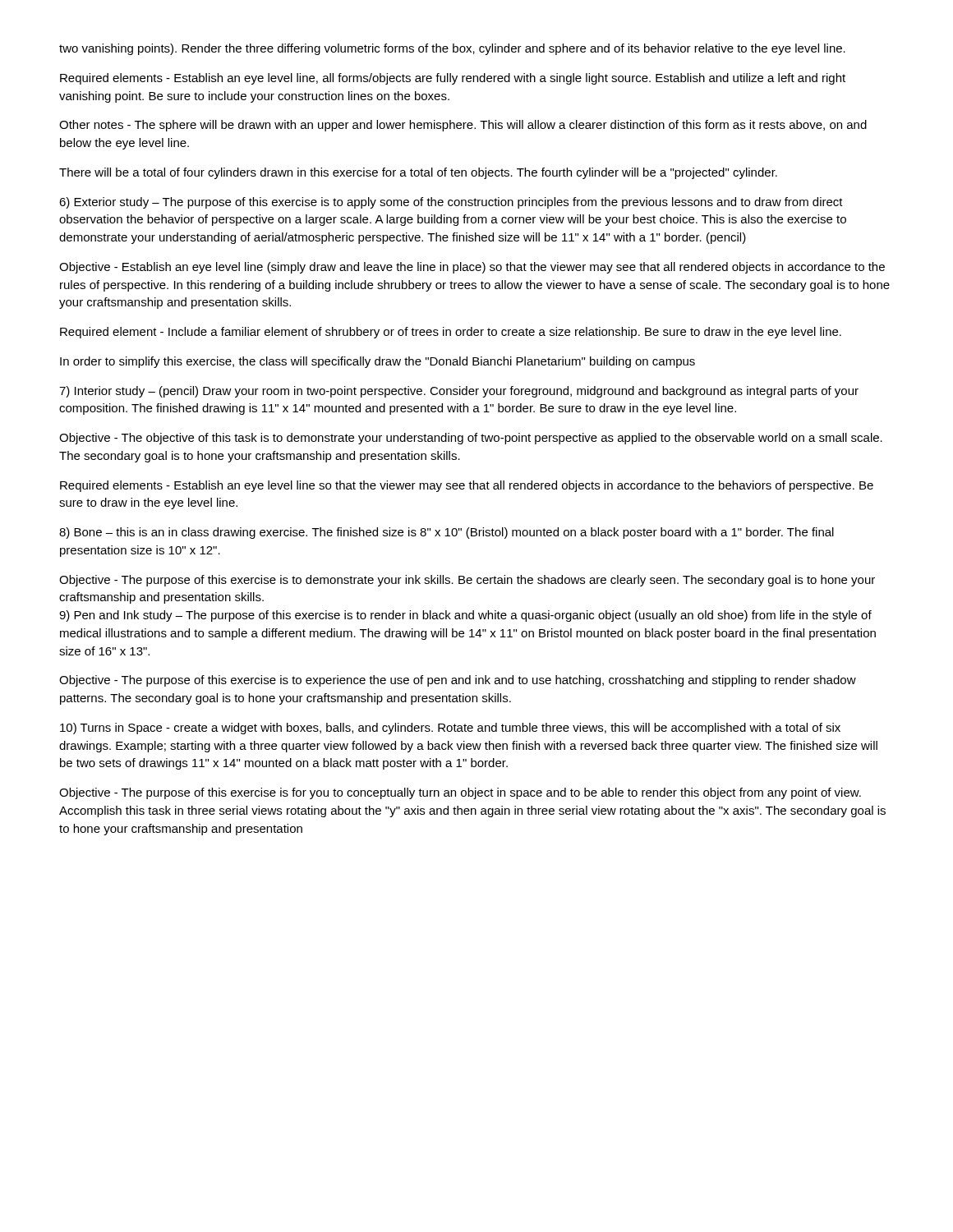This screenshot has height=1232, width=953.
Task: Find the text block that reads "Required element - Include"
Action: [451, 331]
